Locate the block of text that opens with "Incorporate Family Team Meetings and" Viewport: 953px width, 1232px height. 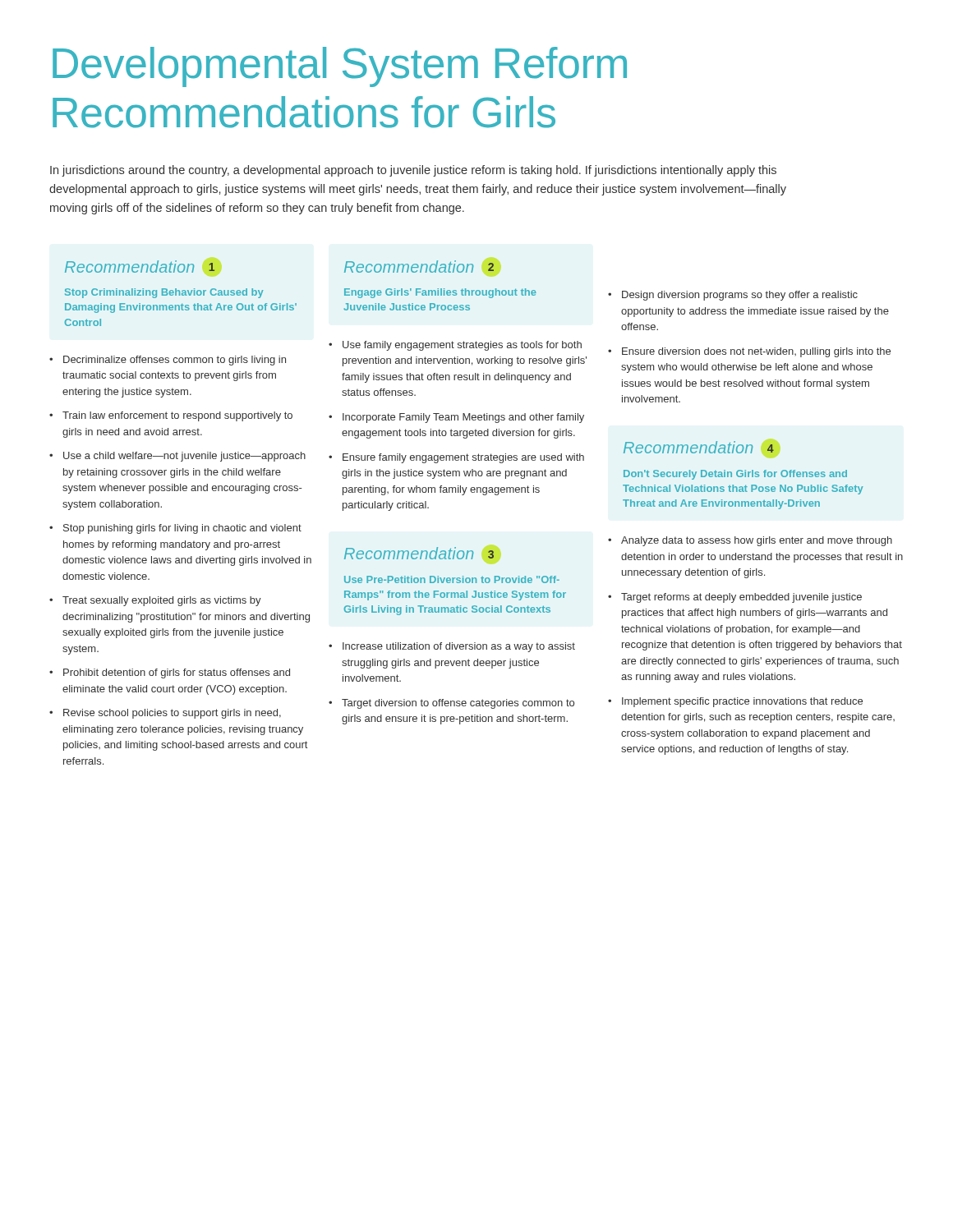(x=463, y=424)
